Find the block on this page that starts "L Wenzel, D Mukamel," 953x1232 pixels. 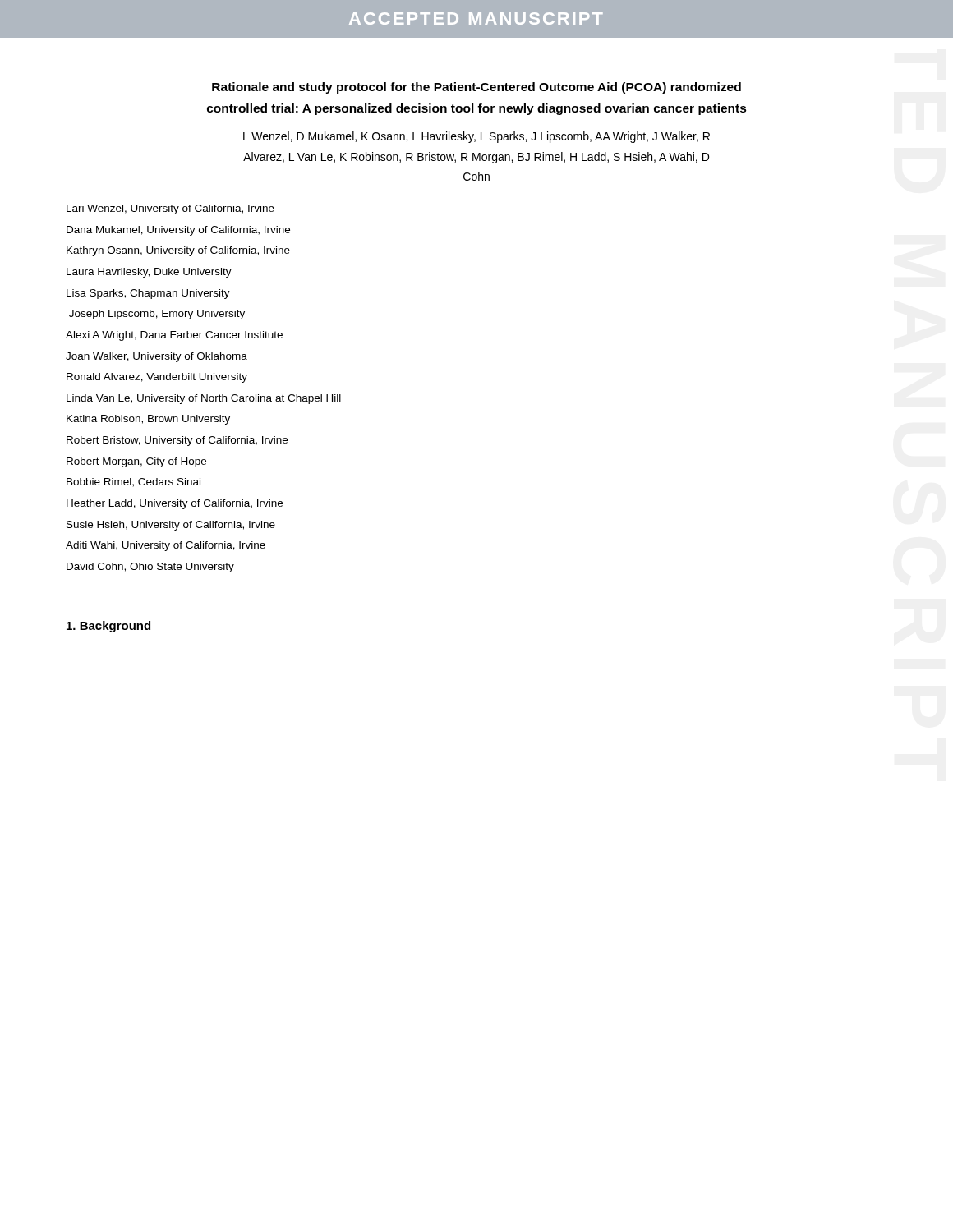tap(476, 146)
